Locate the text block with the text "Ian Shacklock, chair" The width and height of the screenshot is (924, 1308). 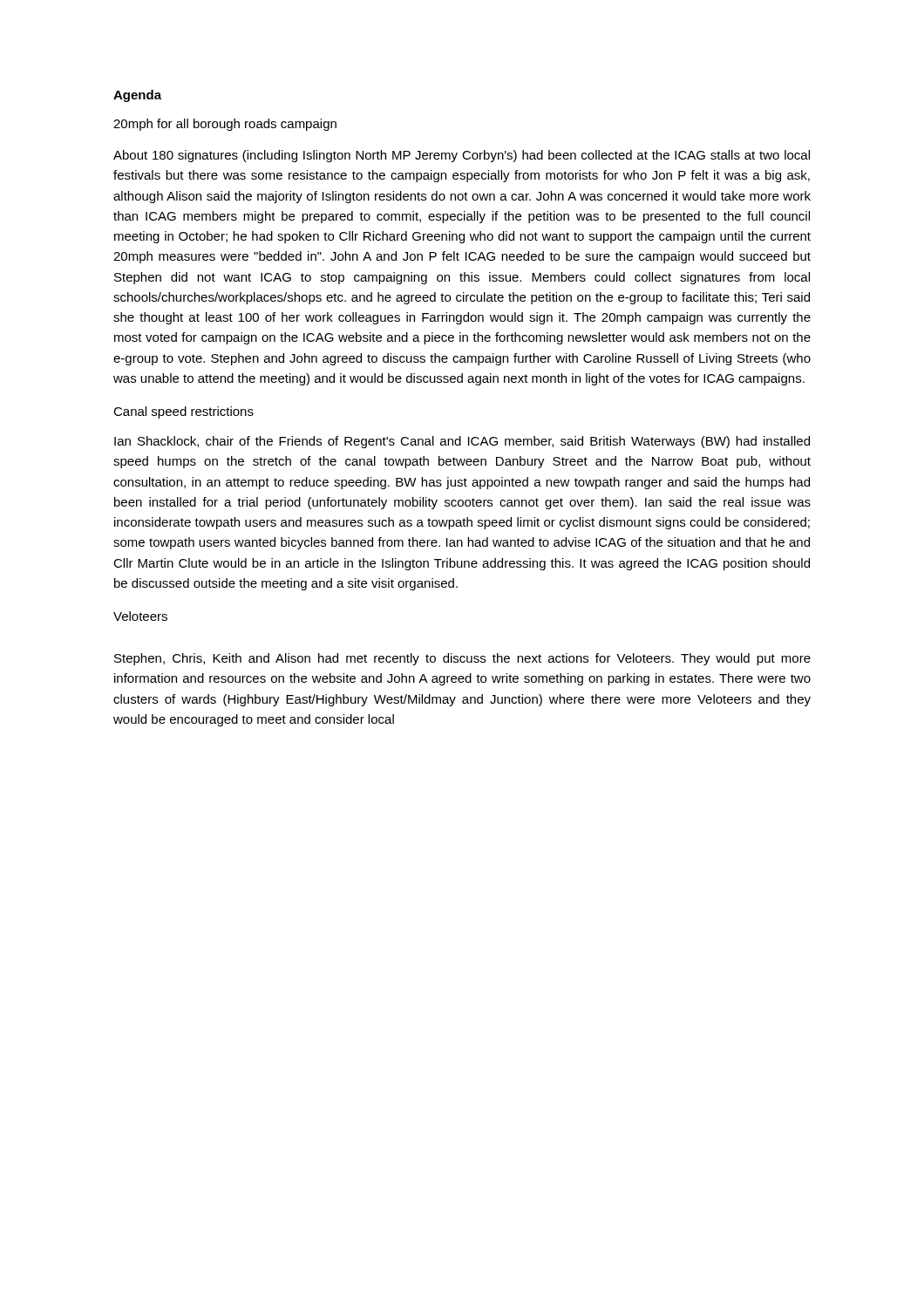pos(462,512)
